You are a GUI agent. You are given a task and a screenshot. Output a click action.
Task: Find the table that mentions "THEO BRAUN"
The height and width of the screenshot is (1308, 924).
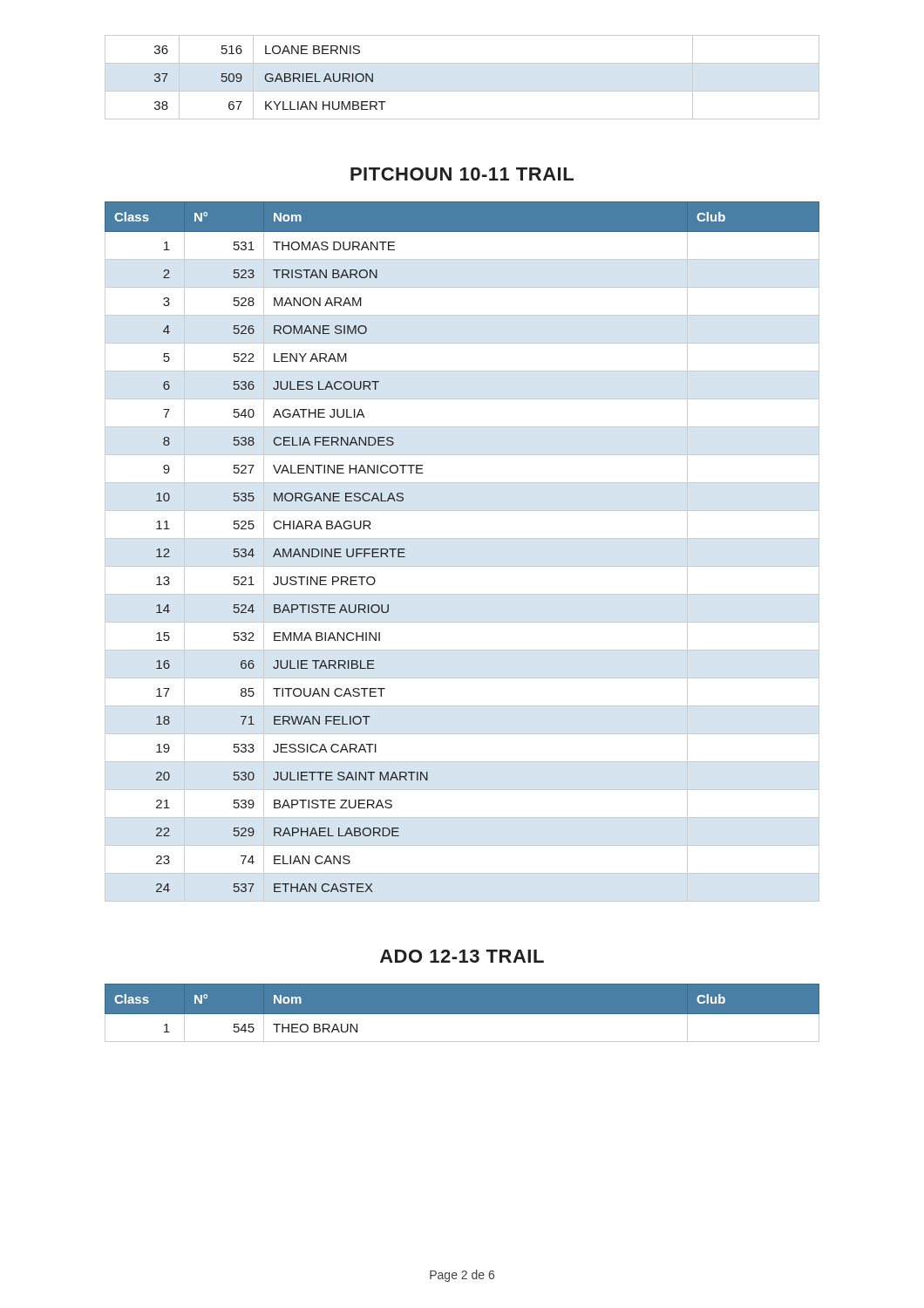coord(462,1013)
